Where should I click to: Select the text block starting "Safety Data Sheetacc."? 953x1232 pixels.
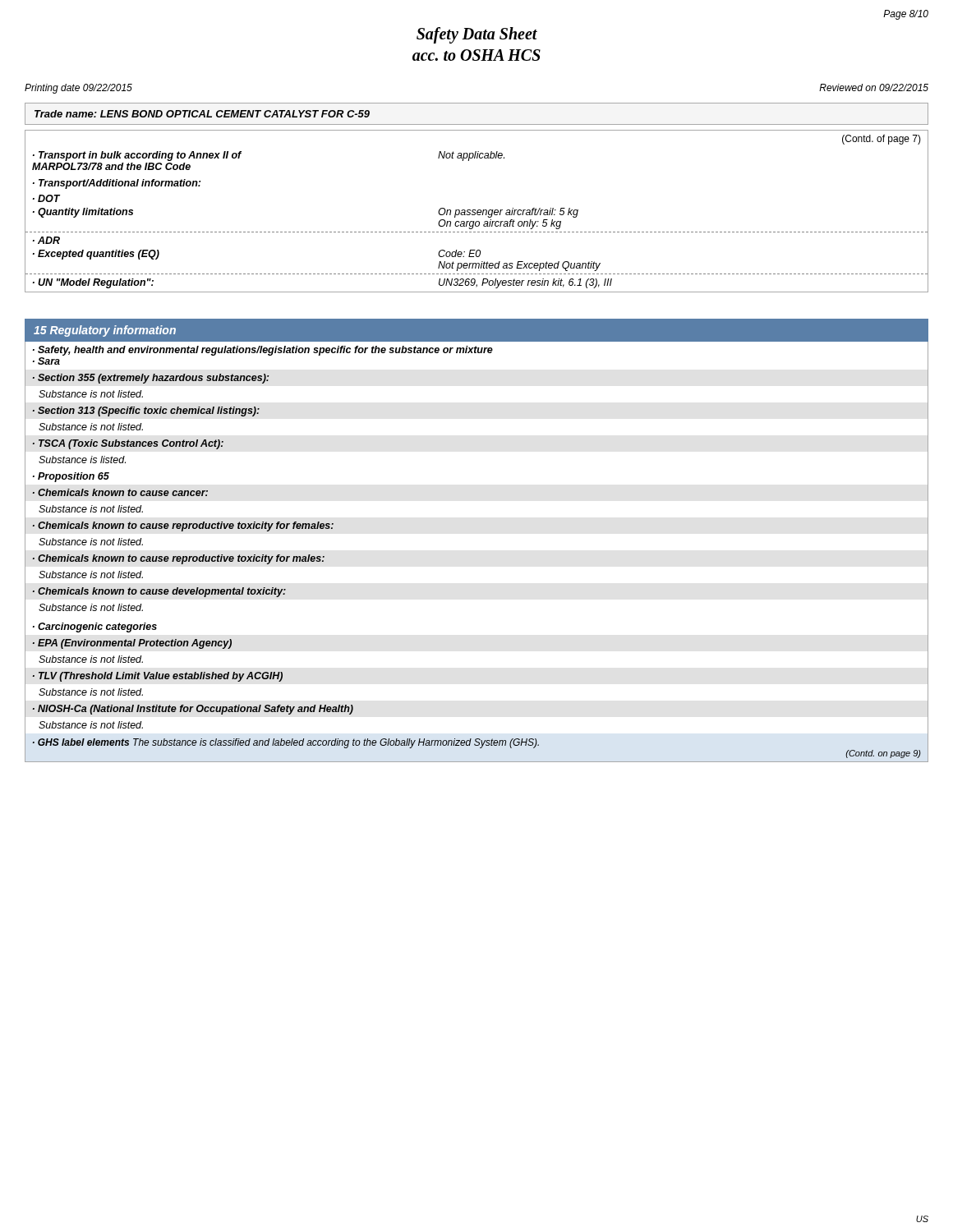pyautogui.click(x=476, y=44)
